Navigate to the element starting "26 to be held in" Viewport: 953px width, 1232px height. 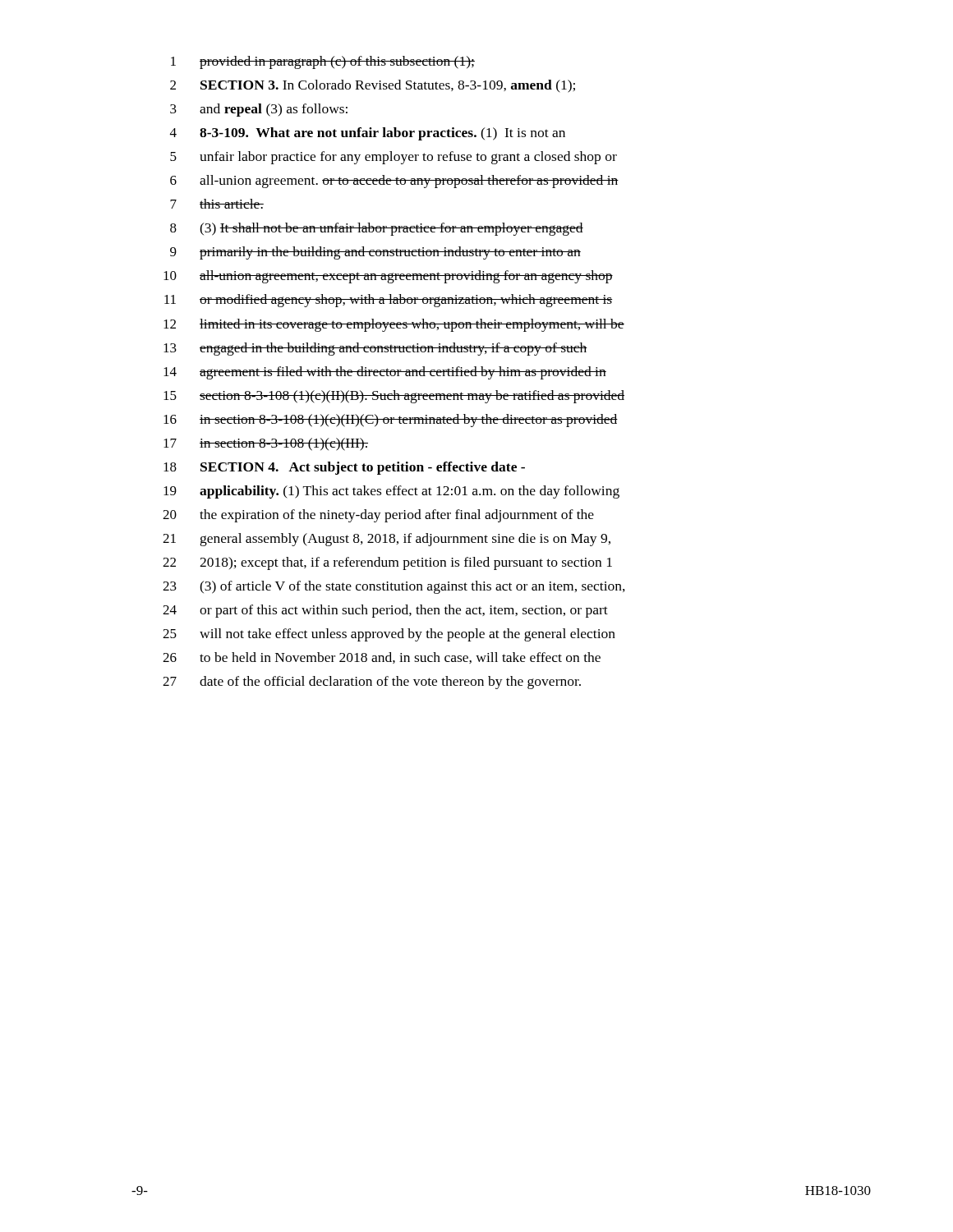[x=501, y=658]
